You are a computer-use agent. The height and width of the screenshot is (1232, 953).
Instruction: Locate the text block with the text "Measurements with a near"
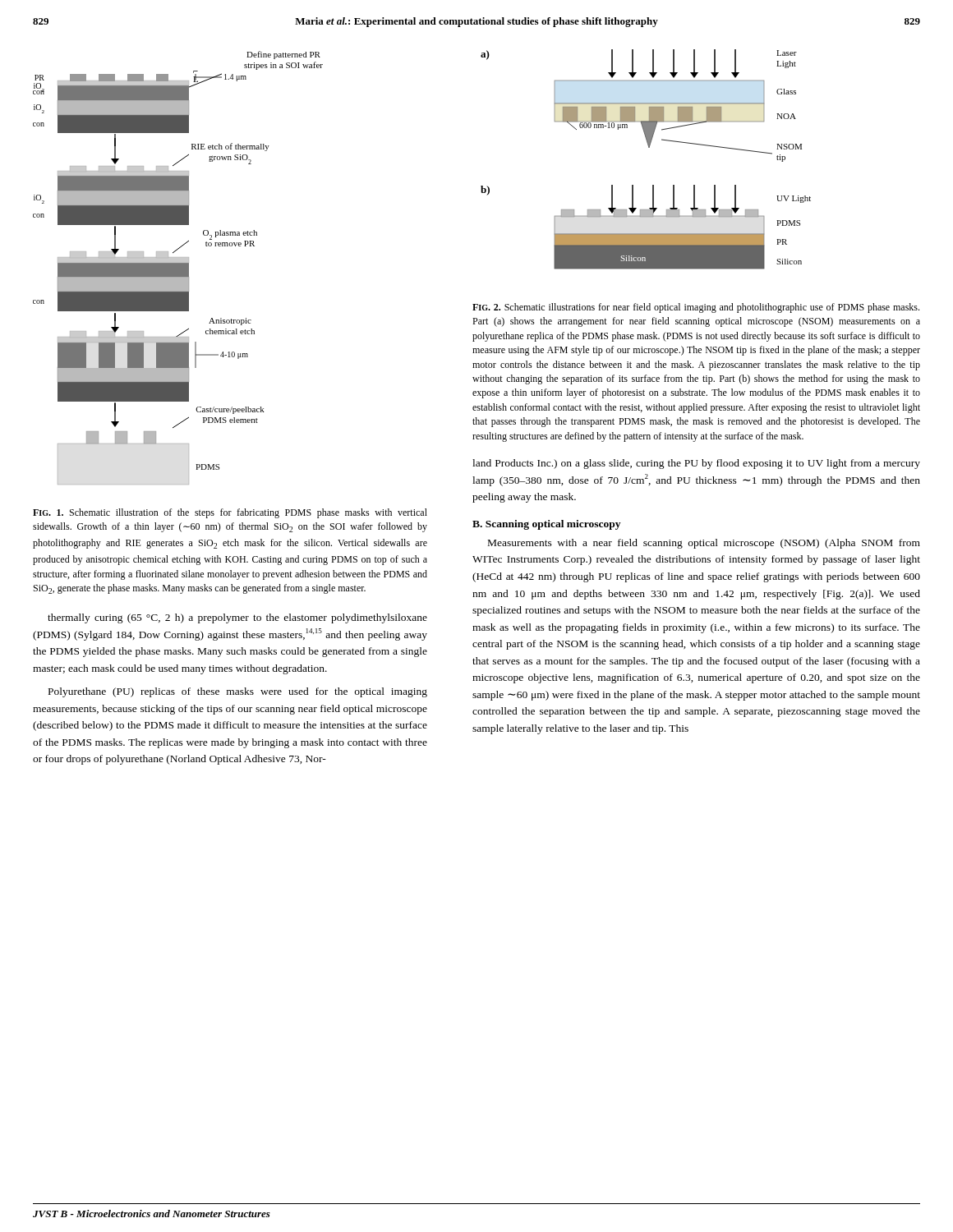pos(696,635)
